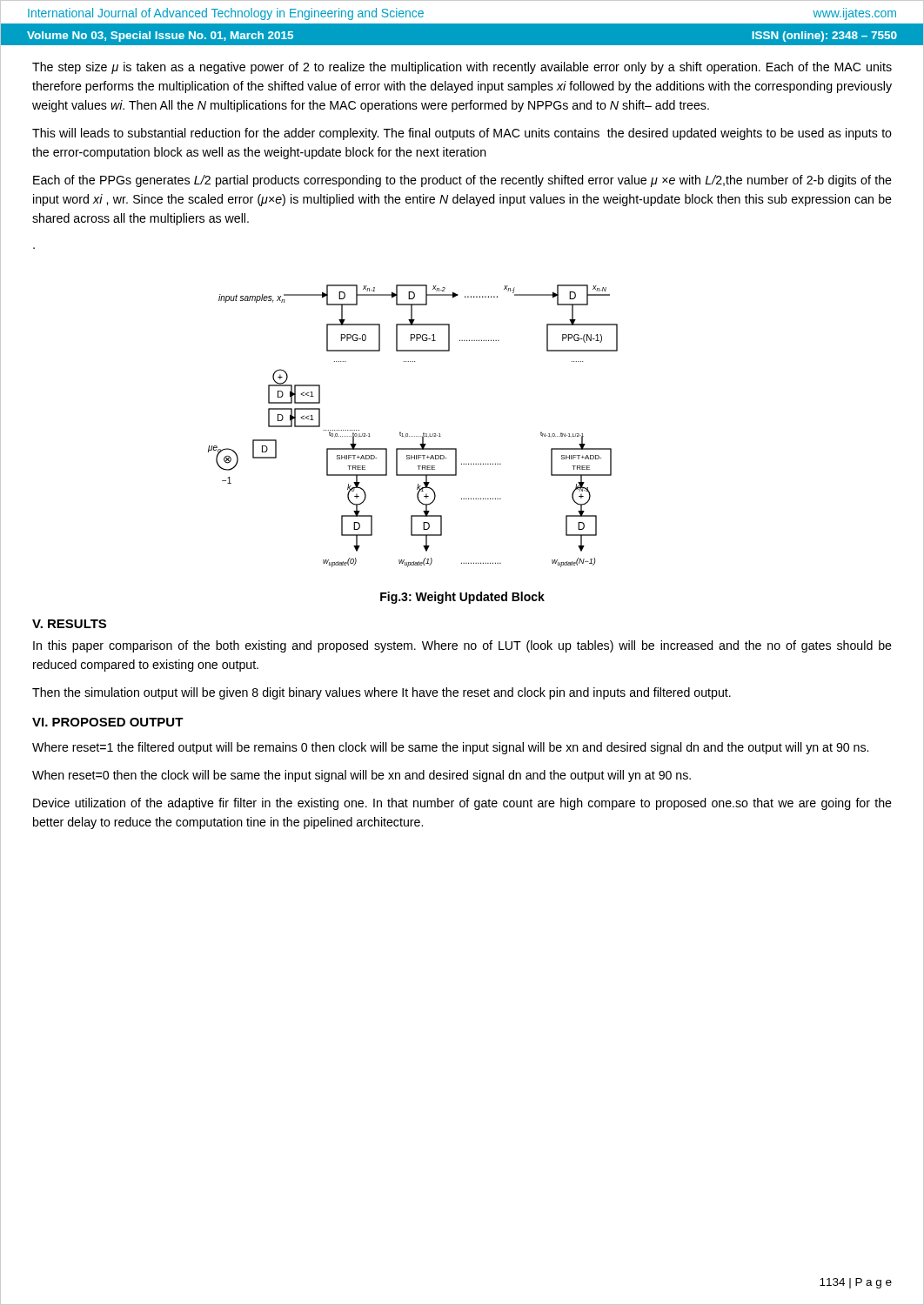Locate the block of text that opens with "Then the simulation output will be given"
Viewport: 924px width, 1305px height.
(382, 692)
